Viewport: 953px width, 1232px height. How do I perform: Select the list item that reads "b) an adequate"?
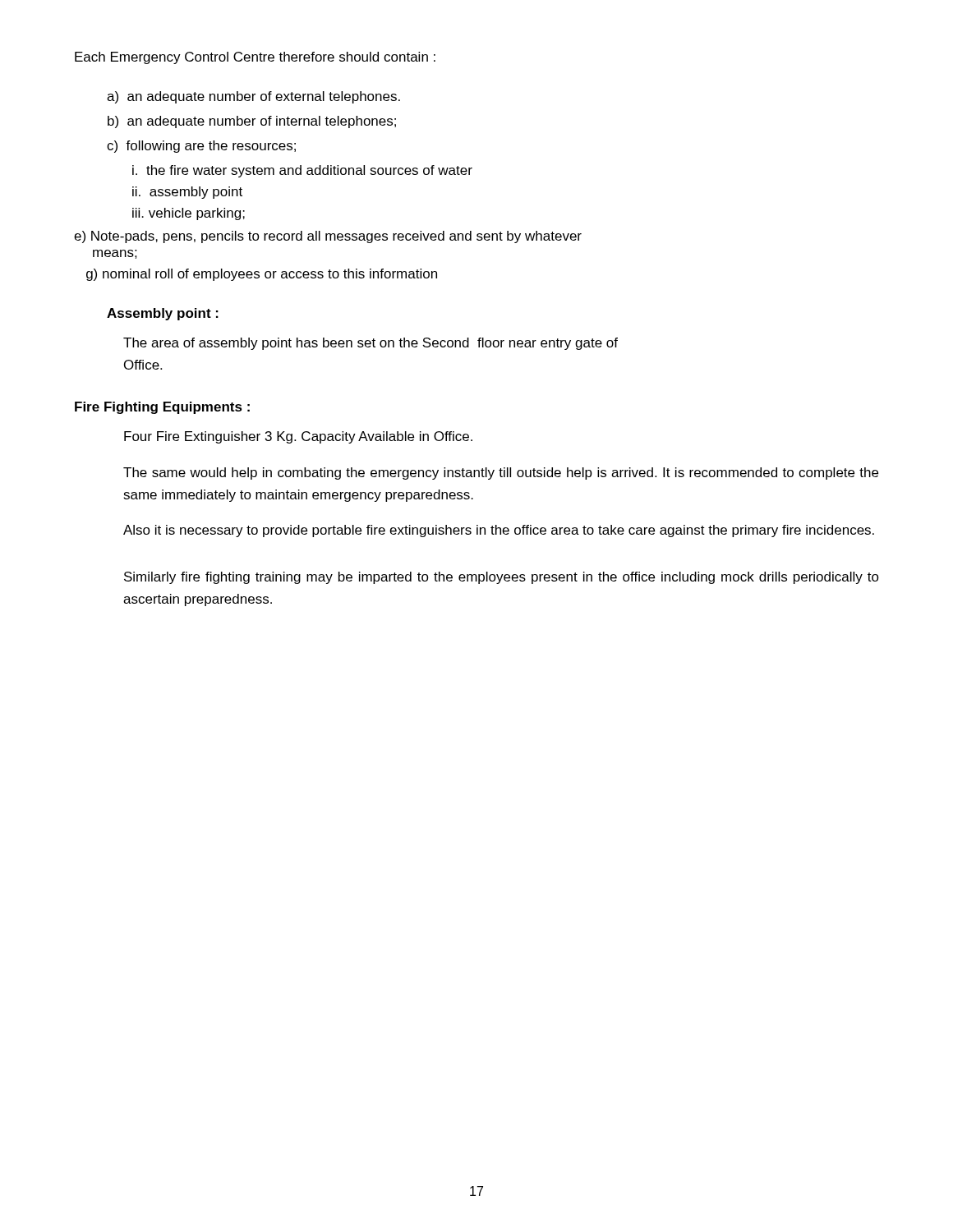252,121
